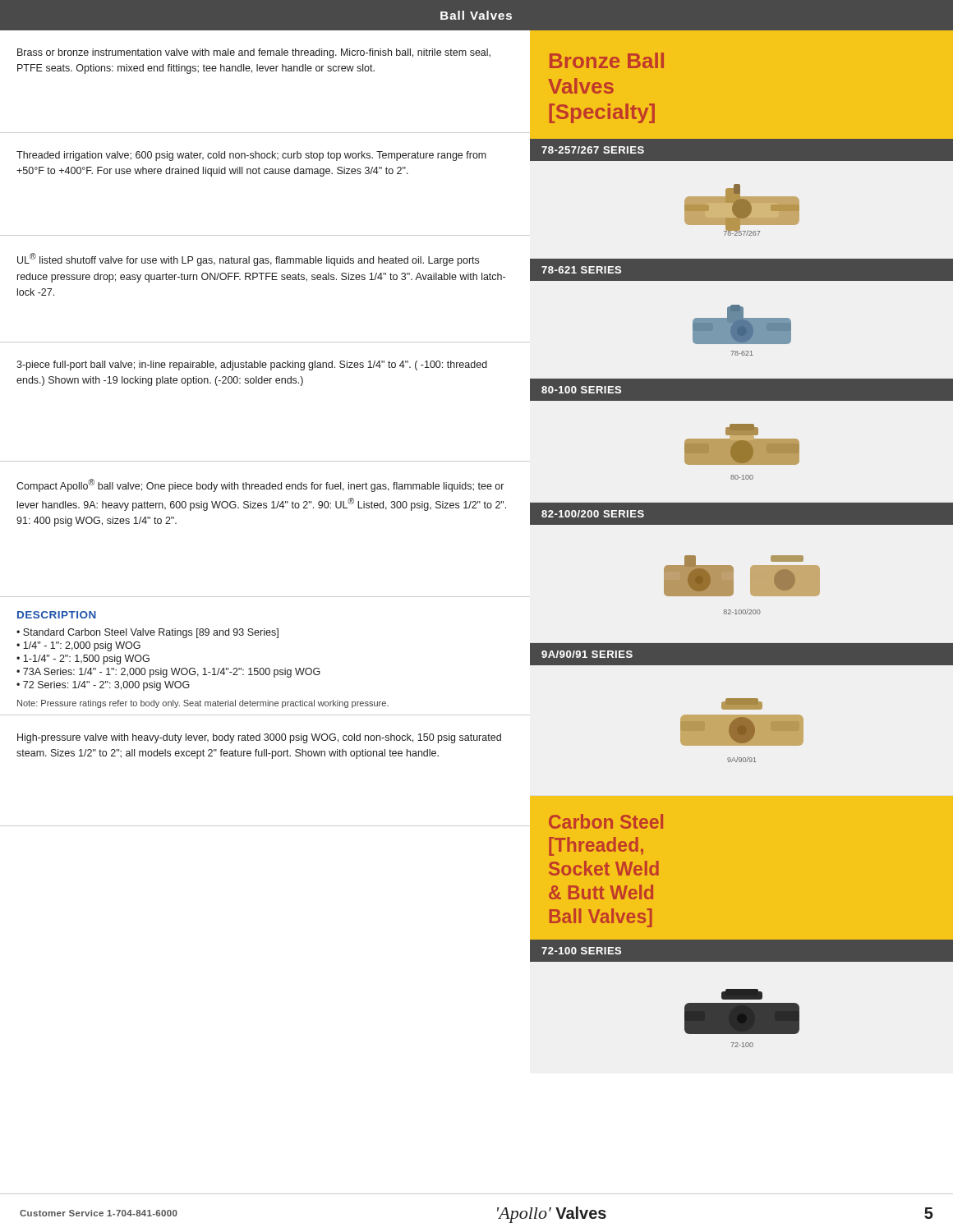Click on the section header that says "72-100 SERIES"
953x1232 pixels.
582,951
